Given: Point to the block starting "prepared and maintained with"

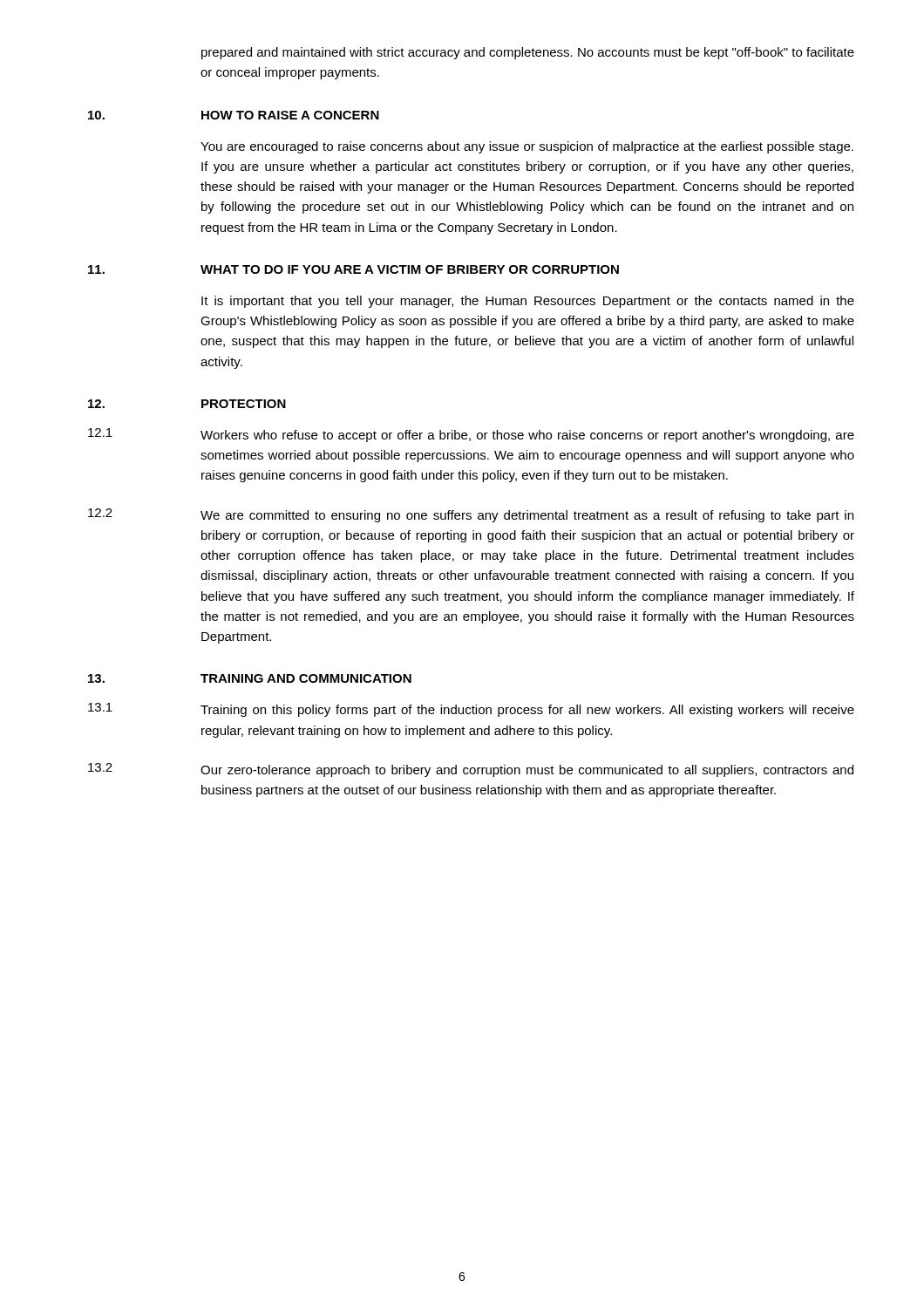Looking at the screenshot, I should pyautogui.click(x=527, y=62).
